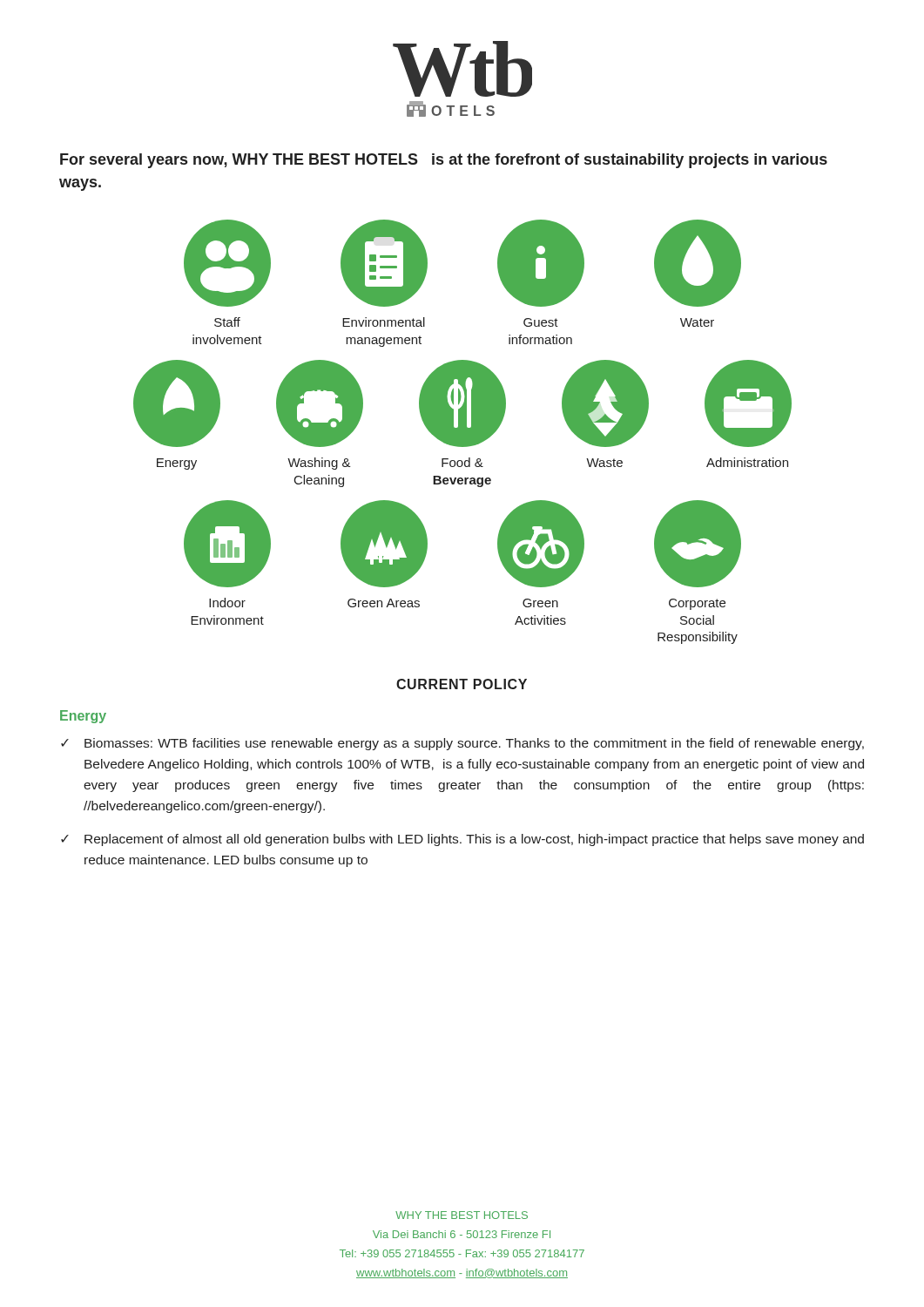Image resolution: width=924 pixels, height=1307 pixels.
Task: Navigate to the element starting "For several years now, WHY THE"
Action: [443, 171]
